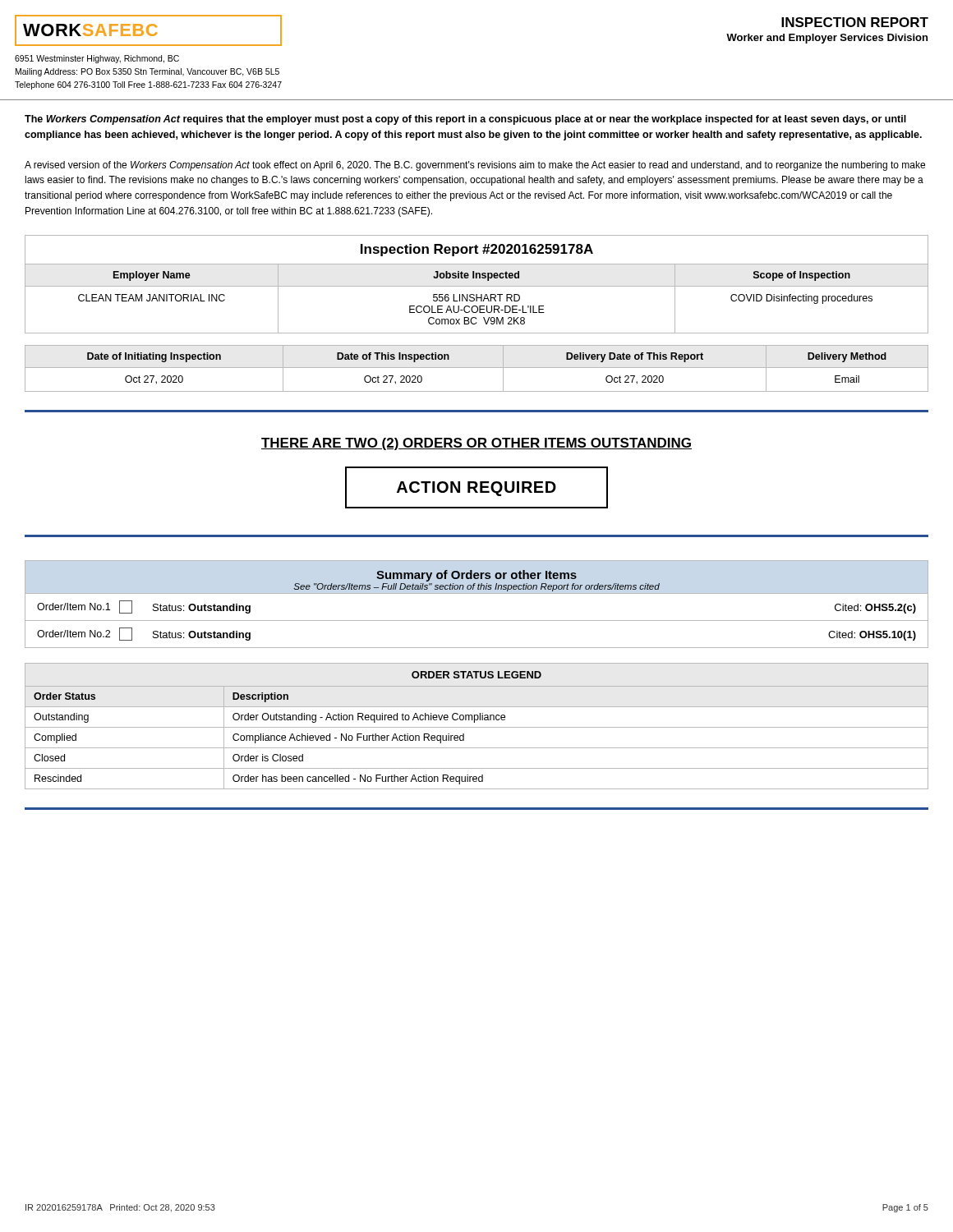Find the block starting "6951 Westminster Highway,"

[x=148, y=71]
